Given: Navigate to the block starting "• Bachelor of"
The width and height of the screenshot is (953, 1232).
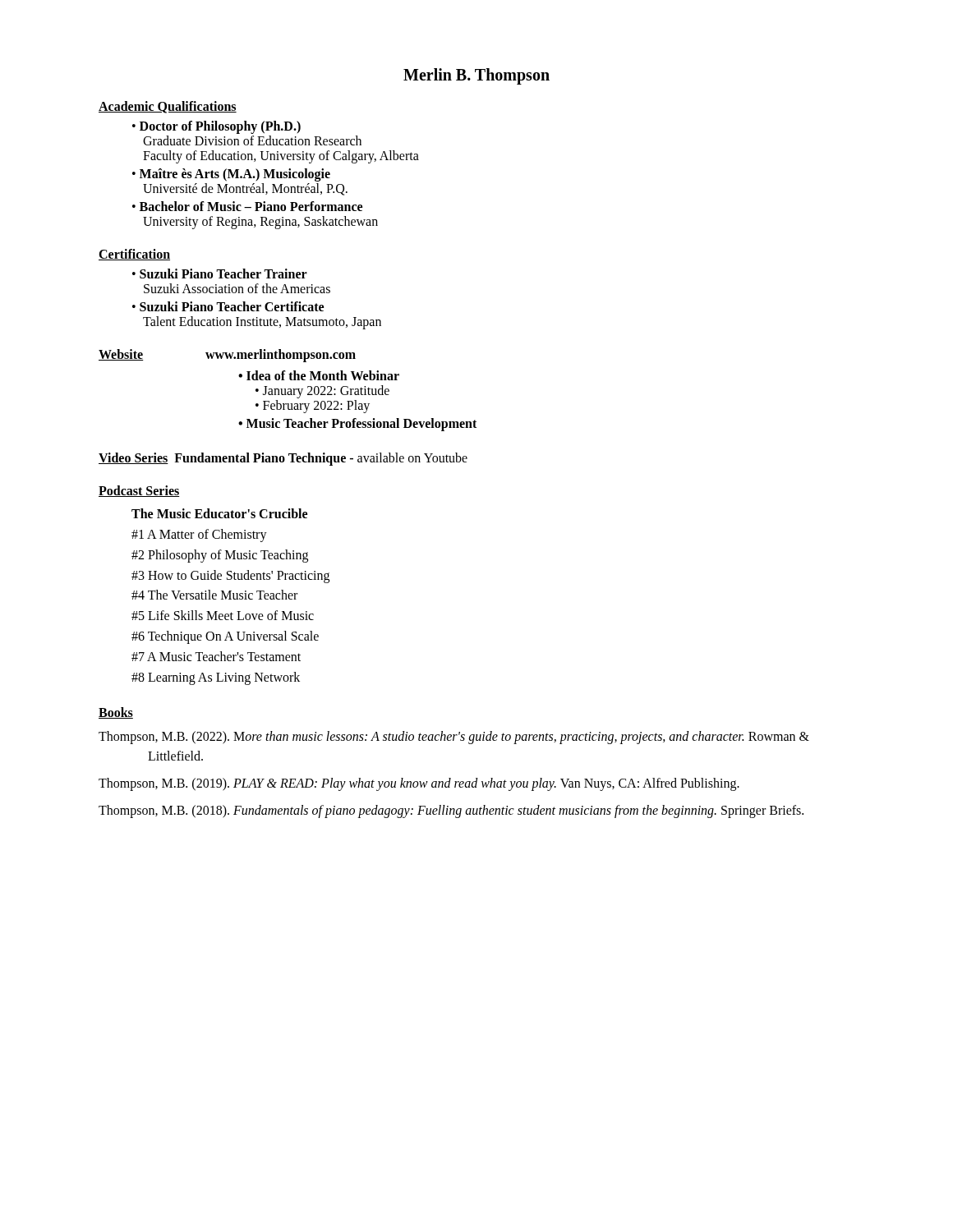Looking at the screenshot, I should coord(255,214).
